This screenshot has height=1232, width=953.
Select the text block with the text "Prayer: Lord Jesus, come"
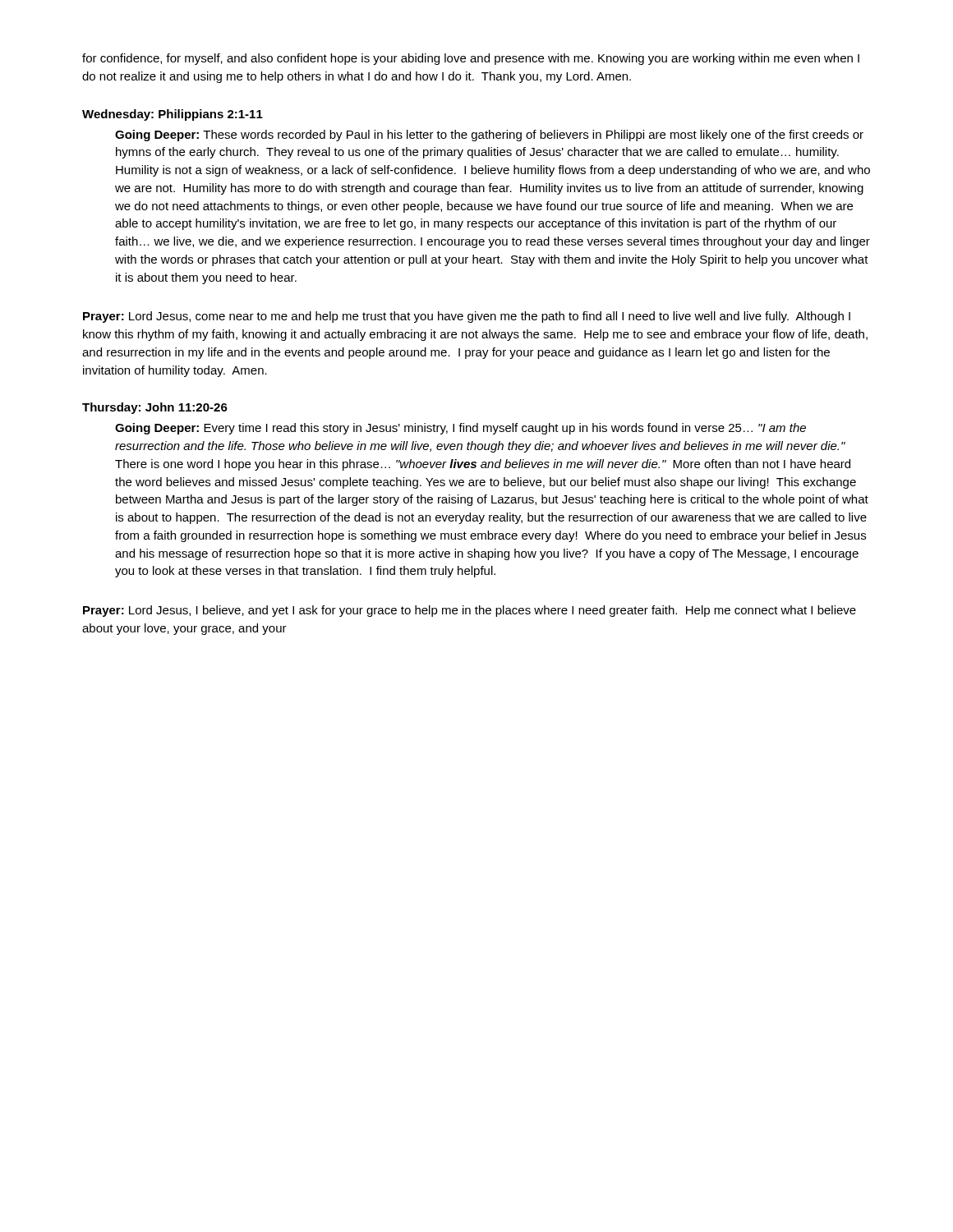(475, 343)
